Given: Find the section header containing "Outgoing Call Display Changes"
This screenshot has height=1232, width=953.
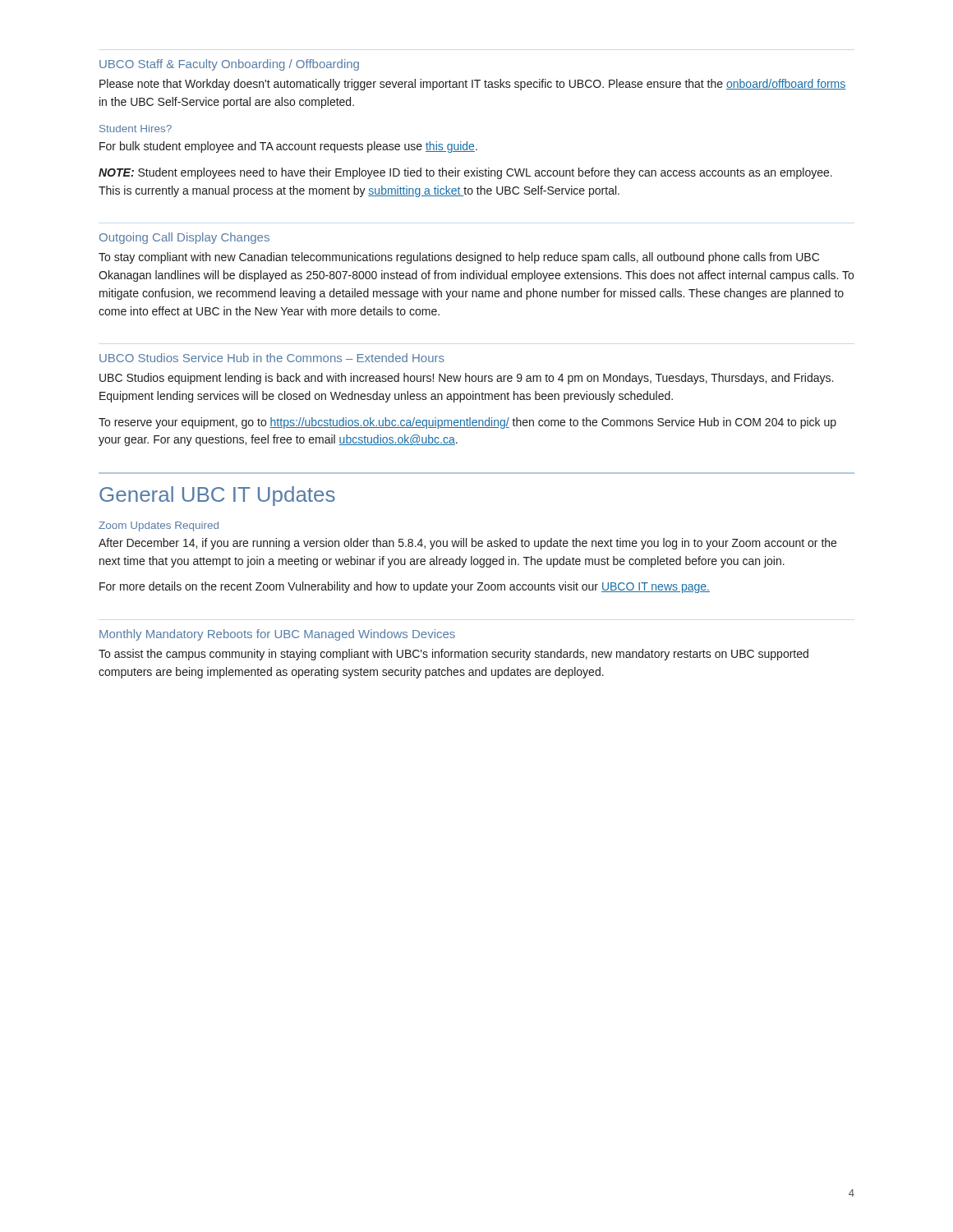Looking at the screenshot, I should coord(184,238).
